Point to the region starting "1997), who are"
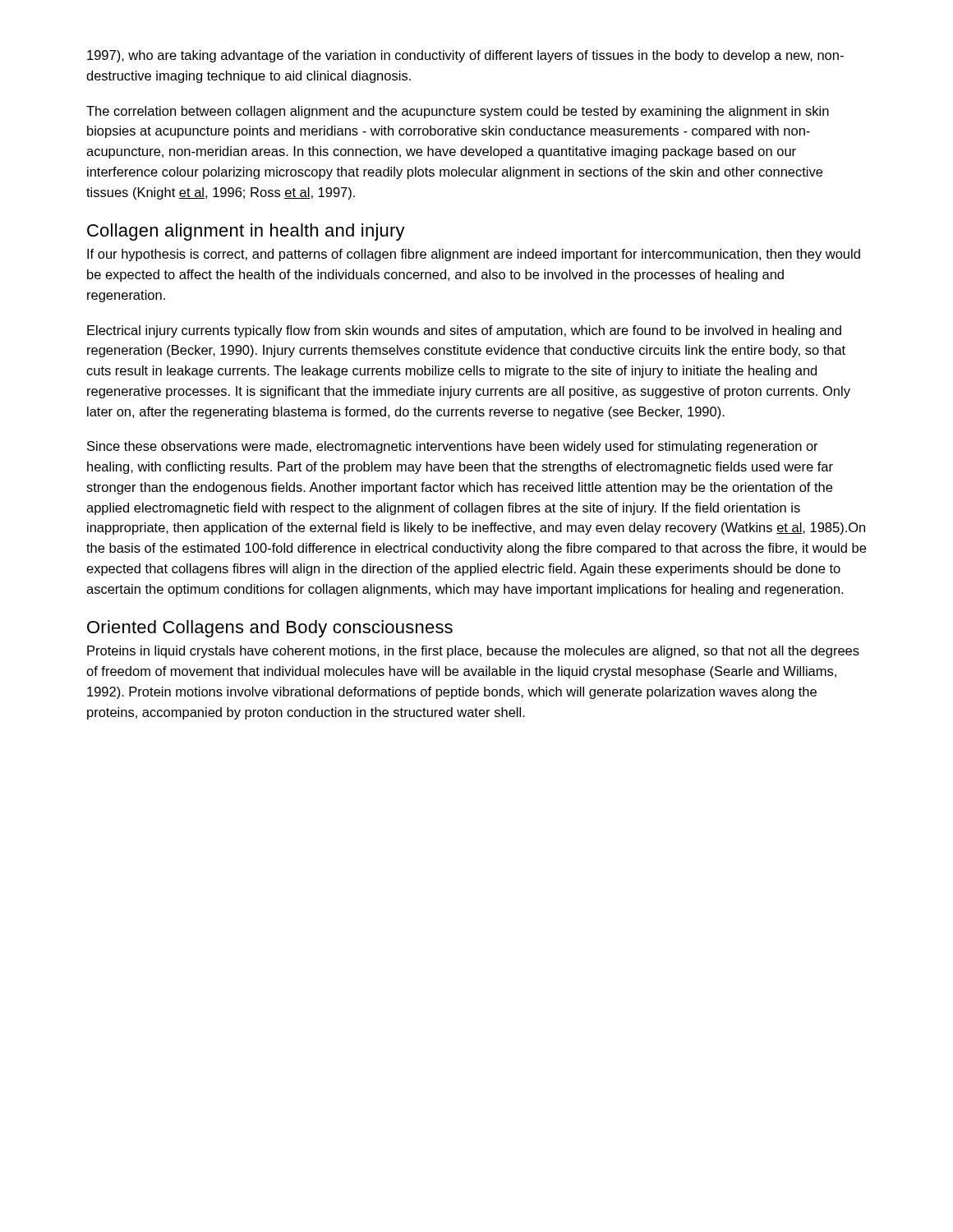Image resolution: width=953 pixels, height=1232 pixels. point(476,66)
